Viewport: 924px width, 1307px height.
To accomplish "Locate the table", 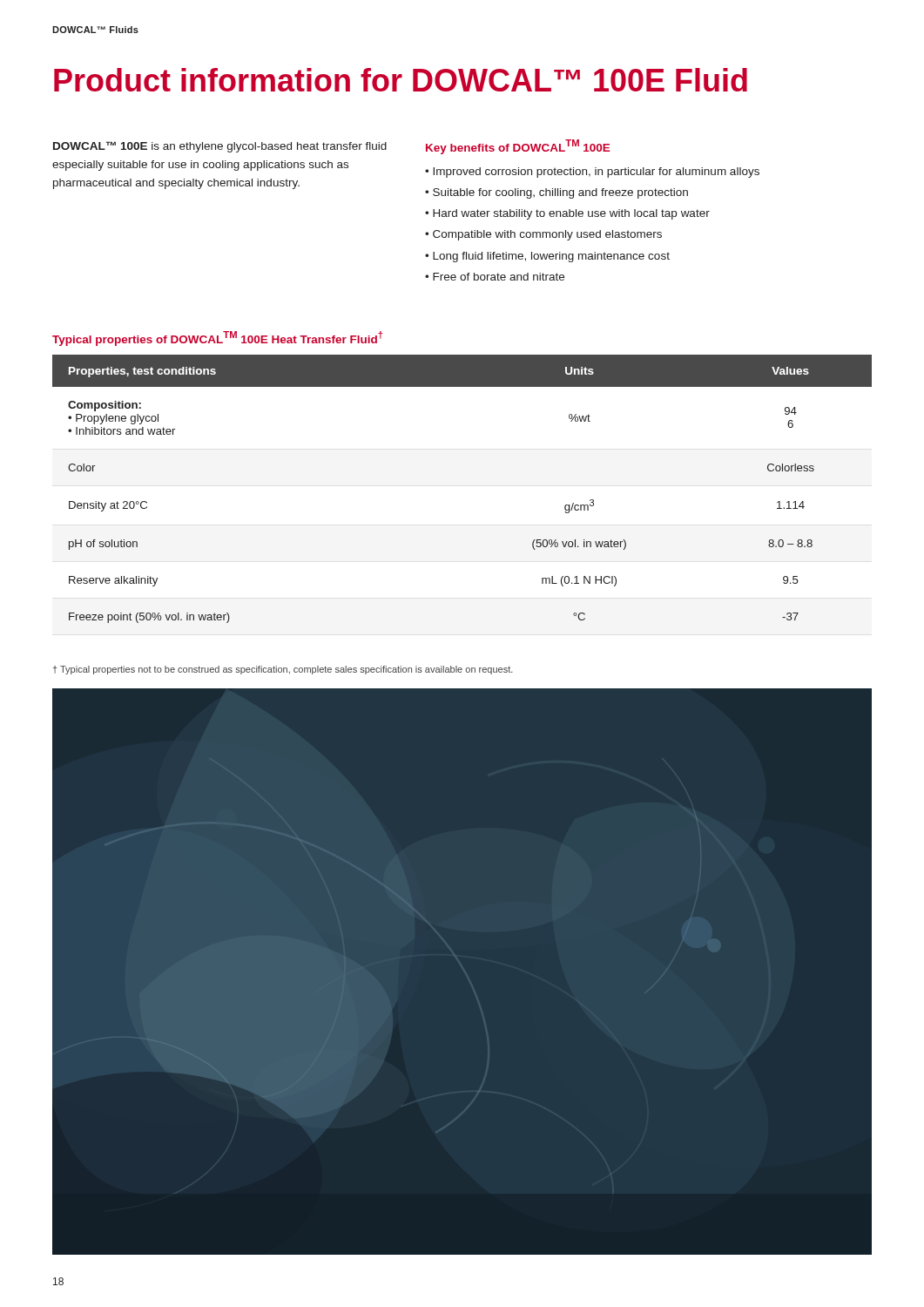I will [462, 495].
